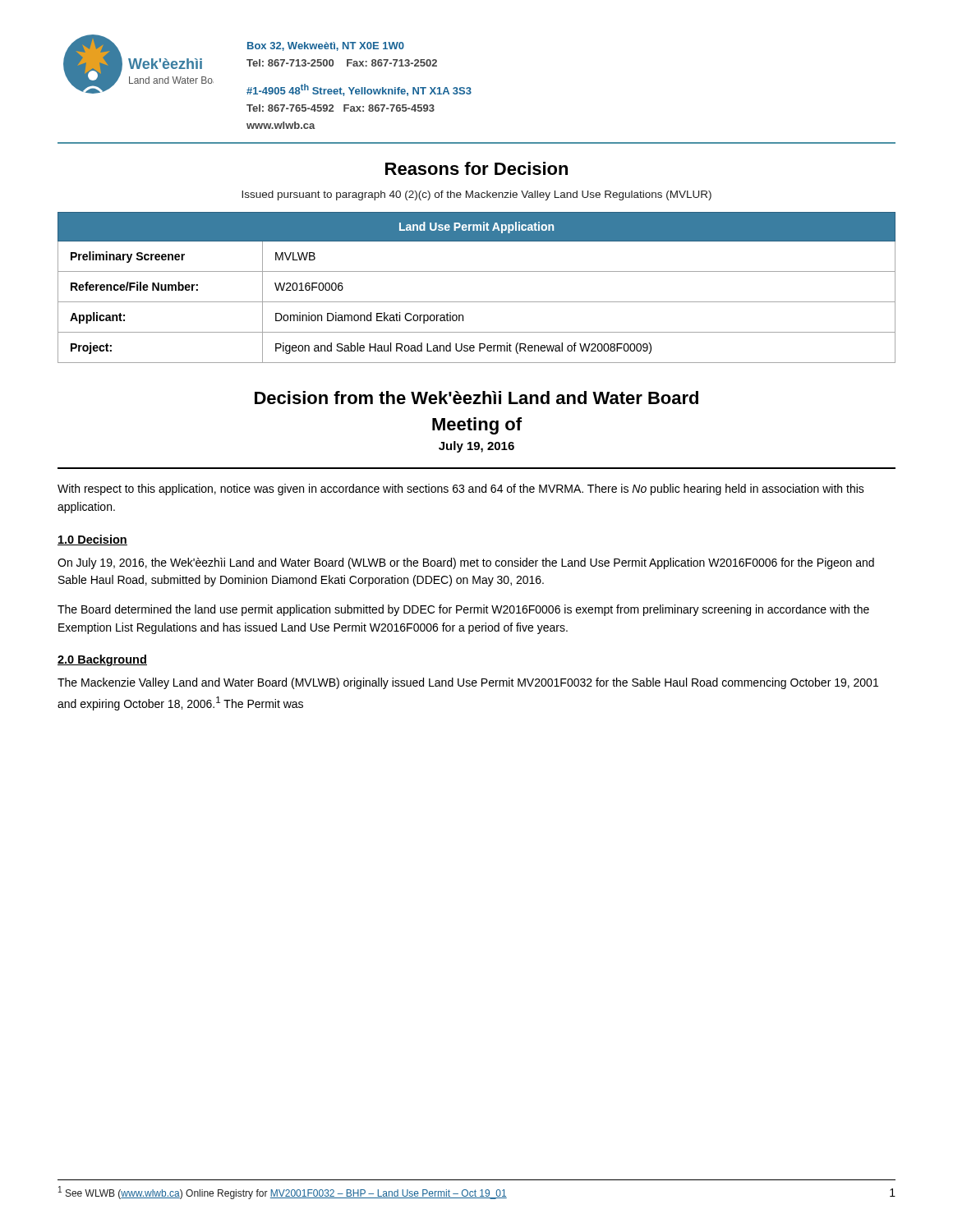Click on the element starting "With respect to this application, notice was"

point(461,498)
